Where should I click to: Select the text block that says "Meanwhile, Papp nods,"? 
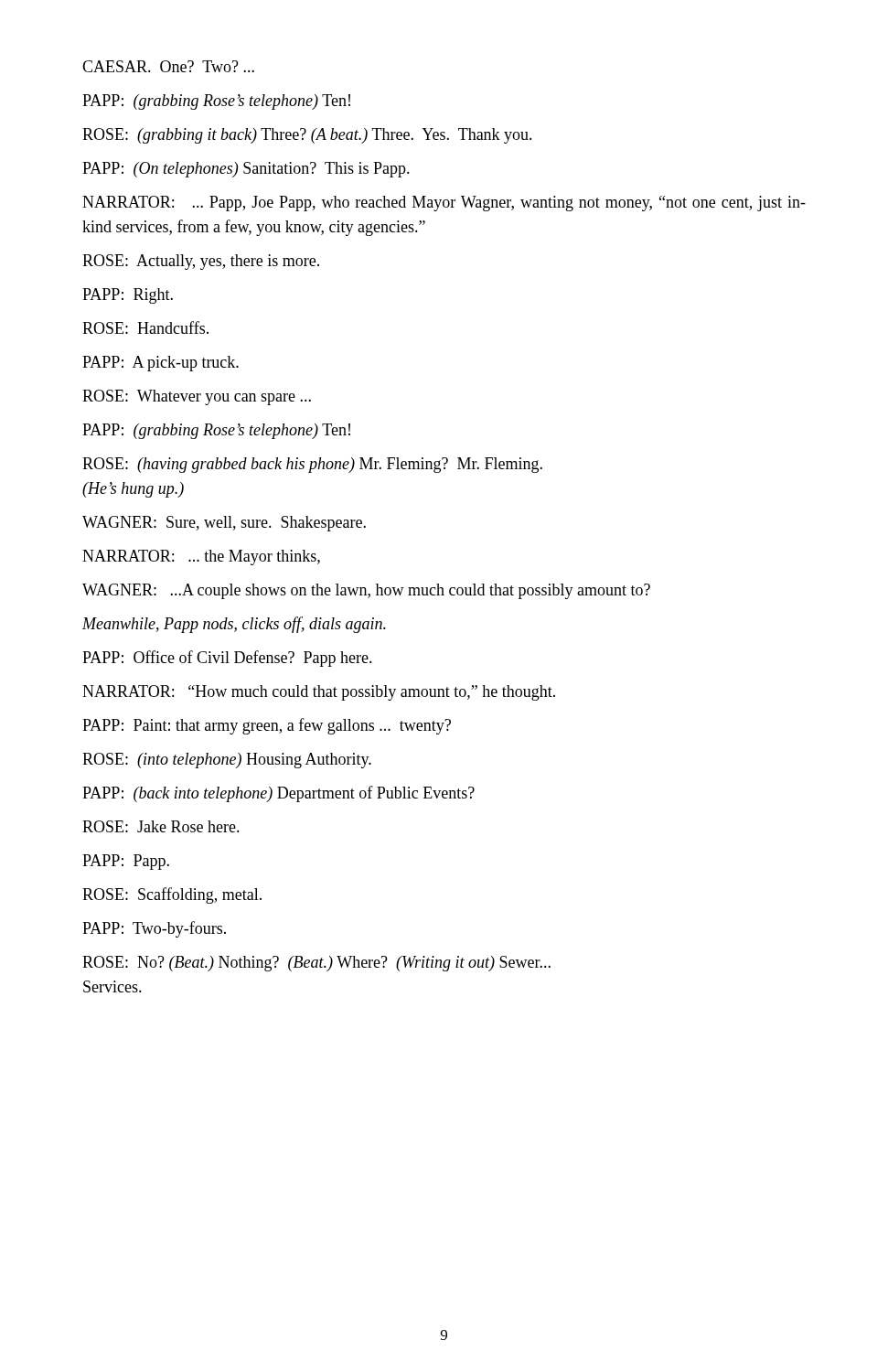click(235, 624)
